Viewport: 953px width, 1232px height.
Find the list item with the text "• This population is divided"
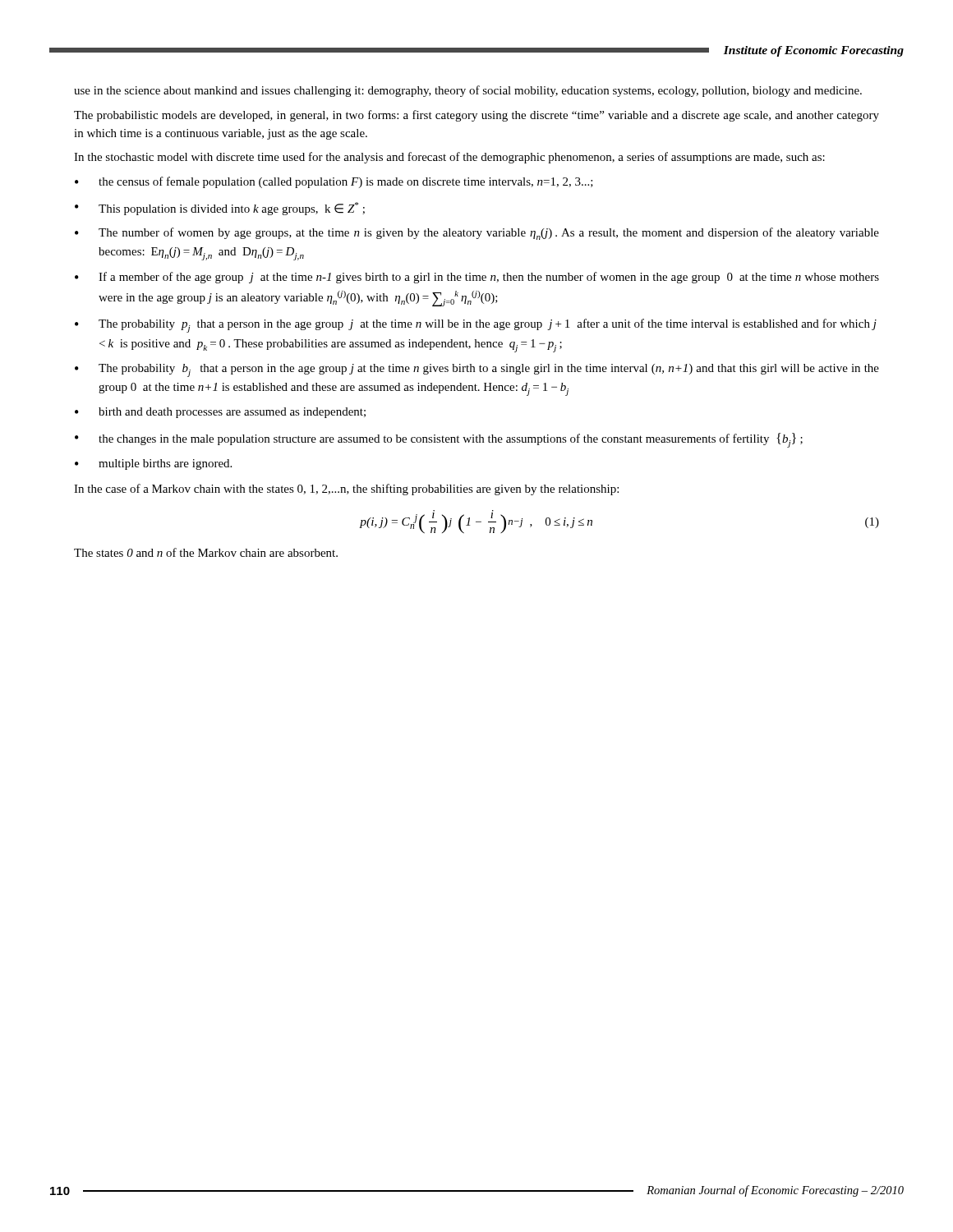[220, 209]
